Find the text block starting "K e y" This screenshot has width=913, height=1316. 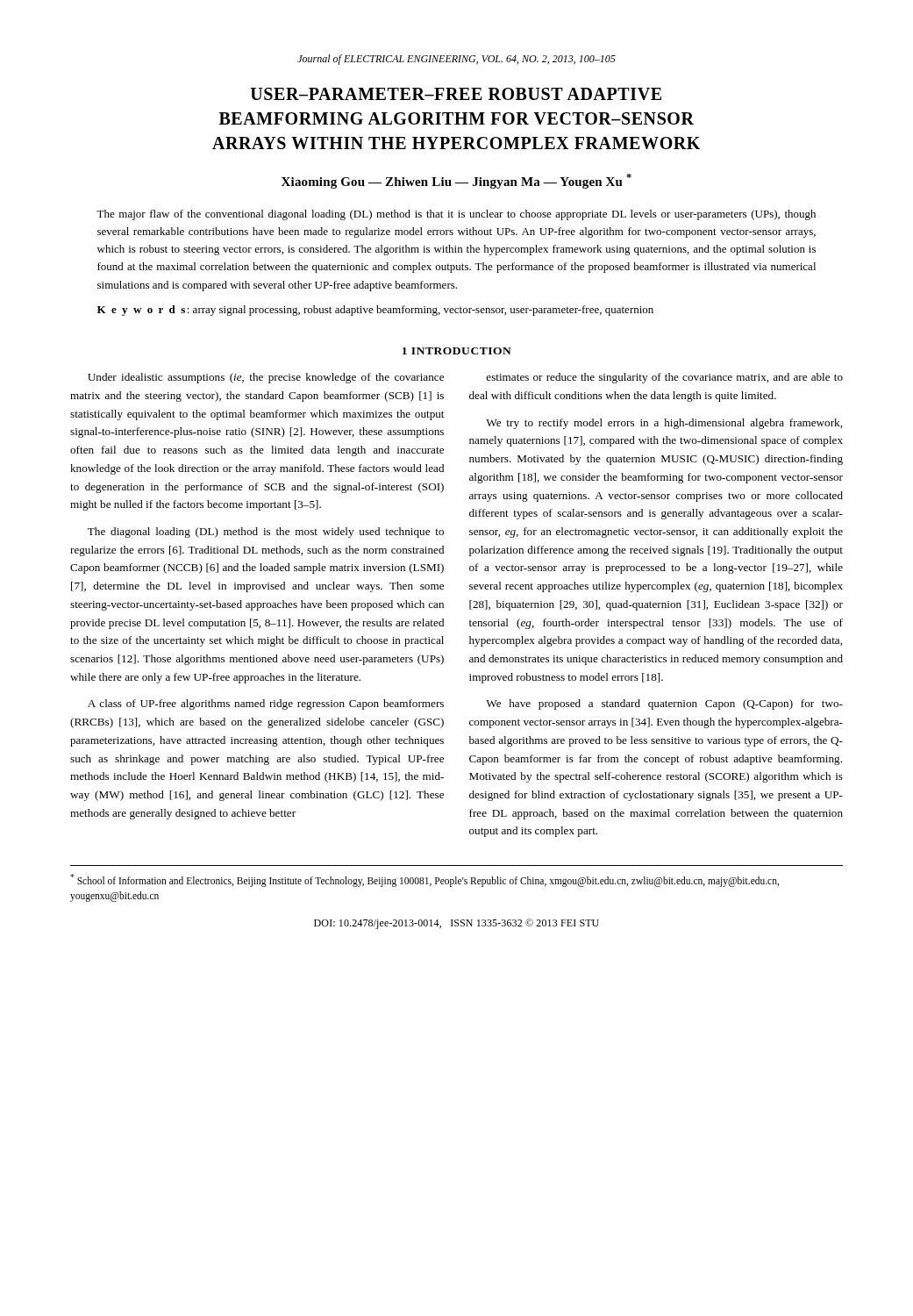click(x=375, y=309)
